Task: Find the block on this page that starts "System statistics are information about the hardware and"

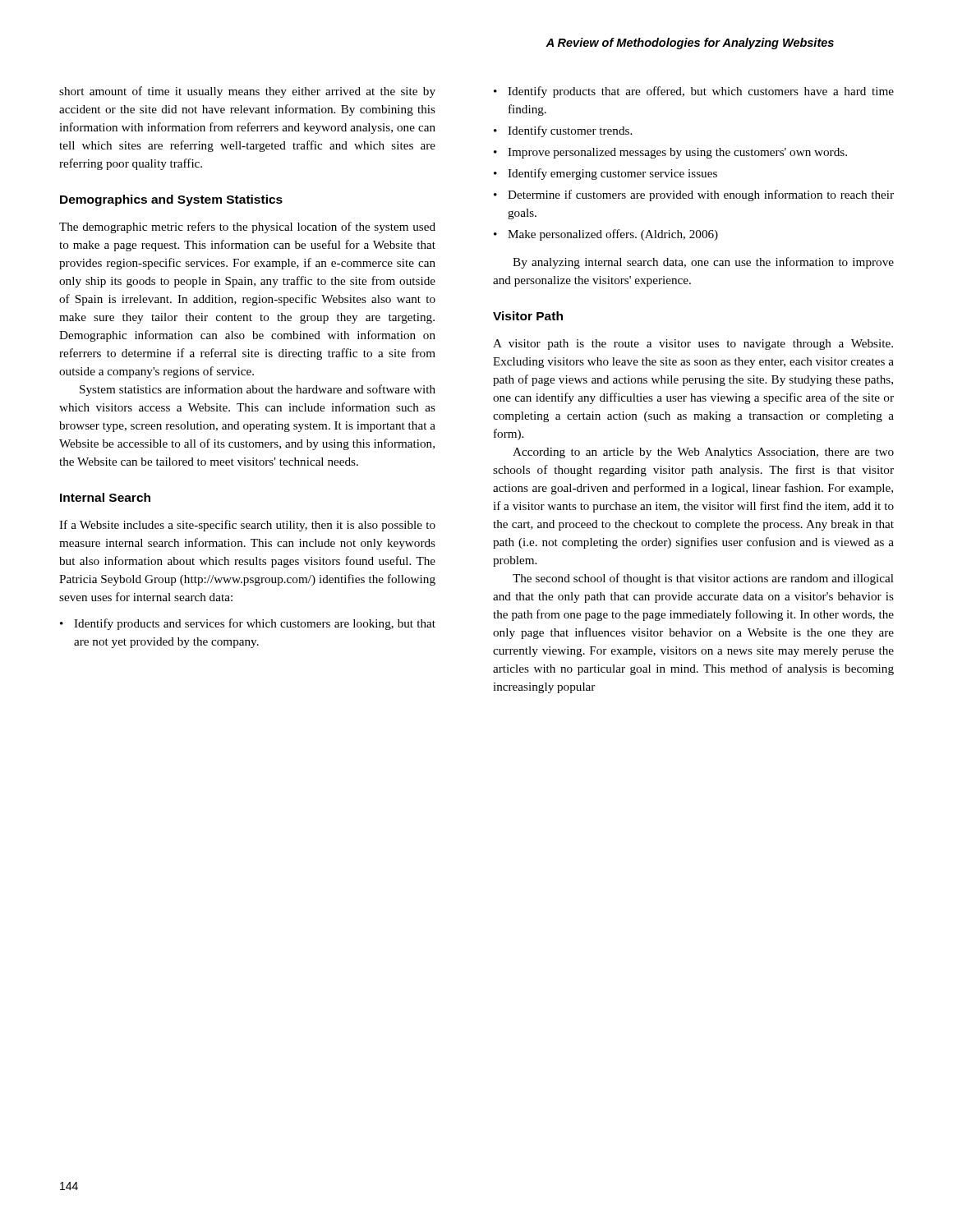Action: 247,425
